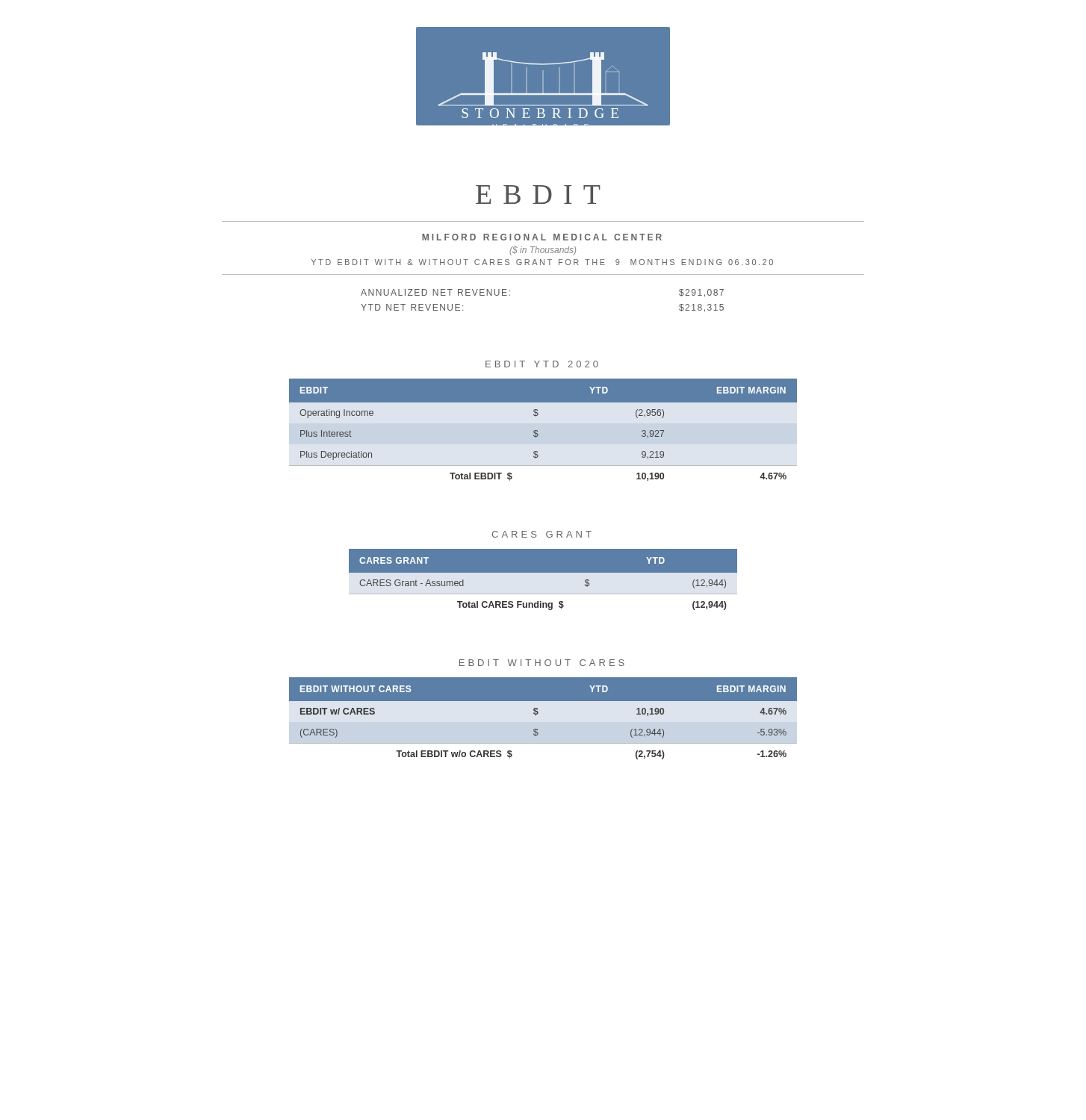Navigate to the block starting "EBDIT YTD 2020"
The image size is (1086, 1120).
543,364
